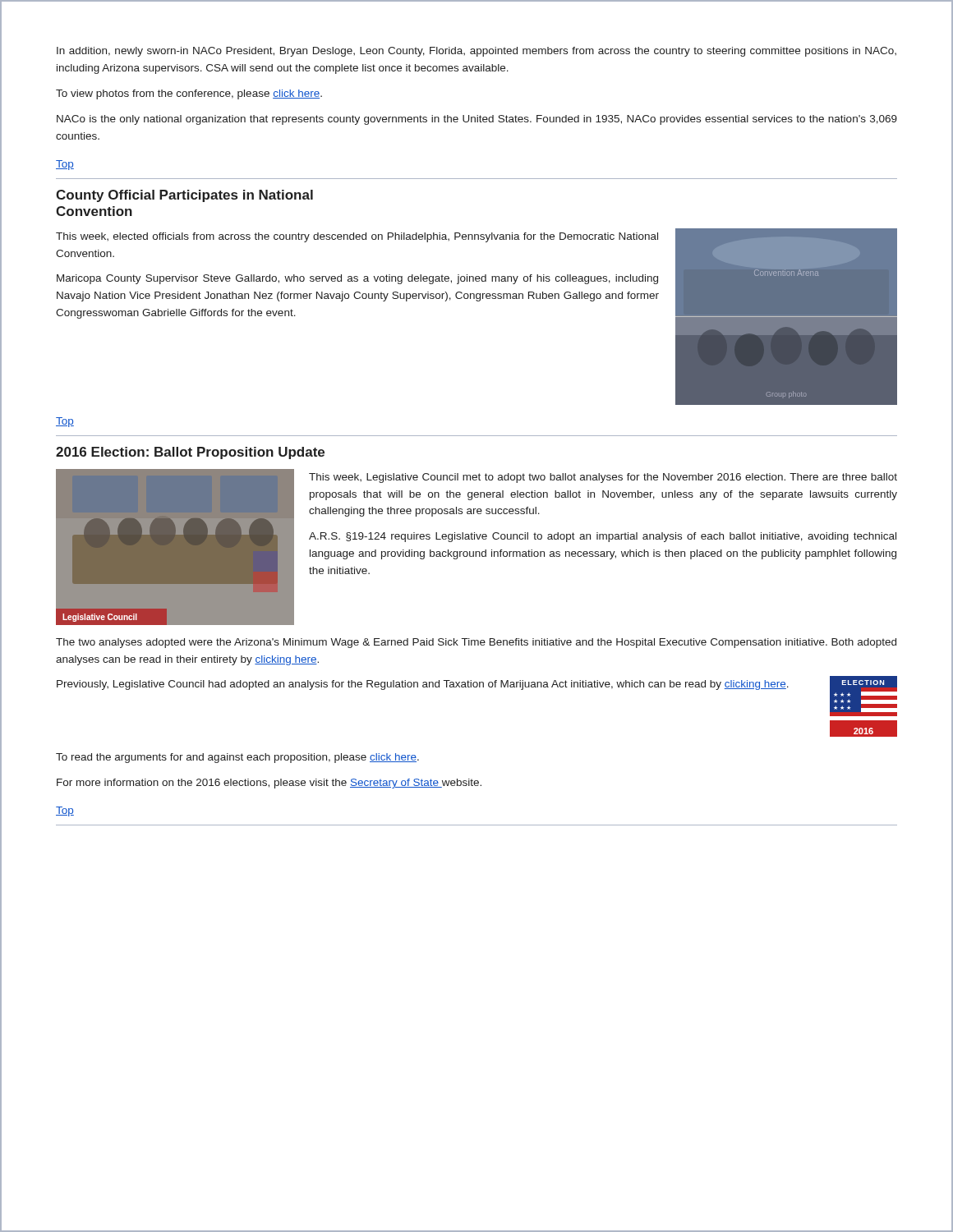
Task: Where is the passage that starts "The two analyses adopted were"?
Action: pyautogui.click(x=476, y=650)
